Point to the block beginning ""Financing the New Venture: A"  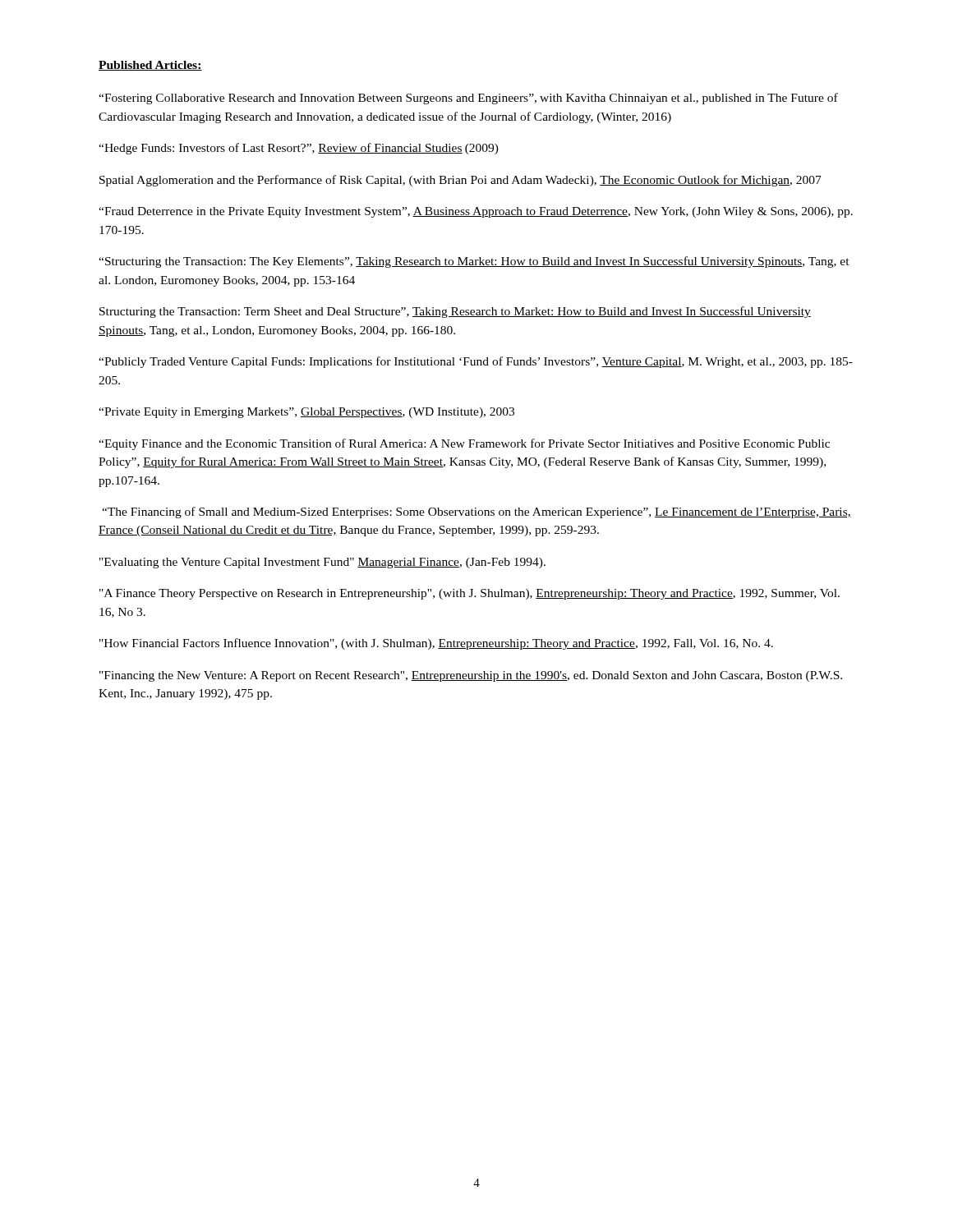[x=471, y=684]
